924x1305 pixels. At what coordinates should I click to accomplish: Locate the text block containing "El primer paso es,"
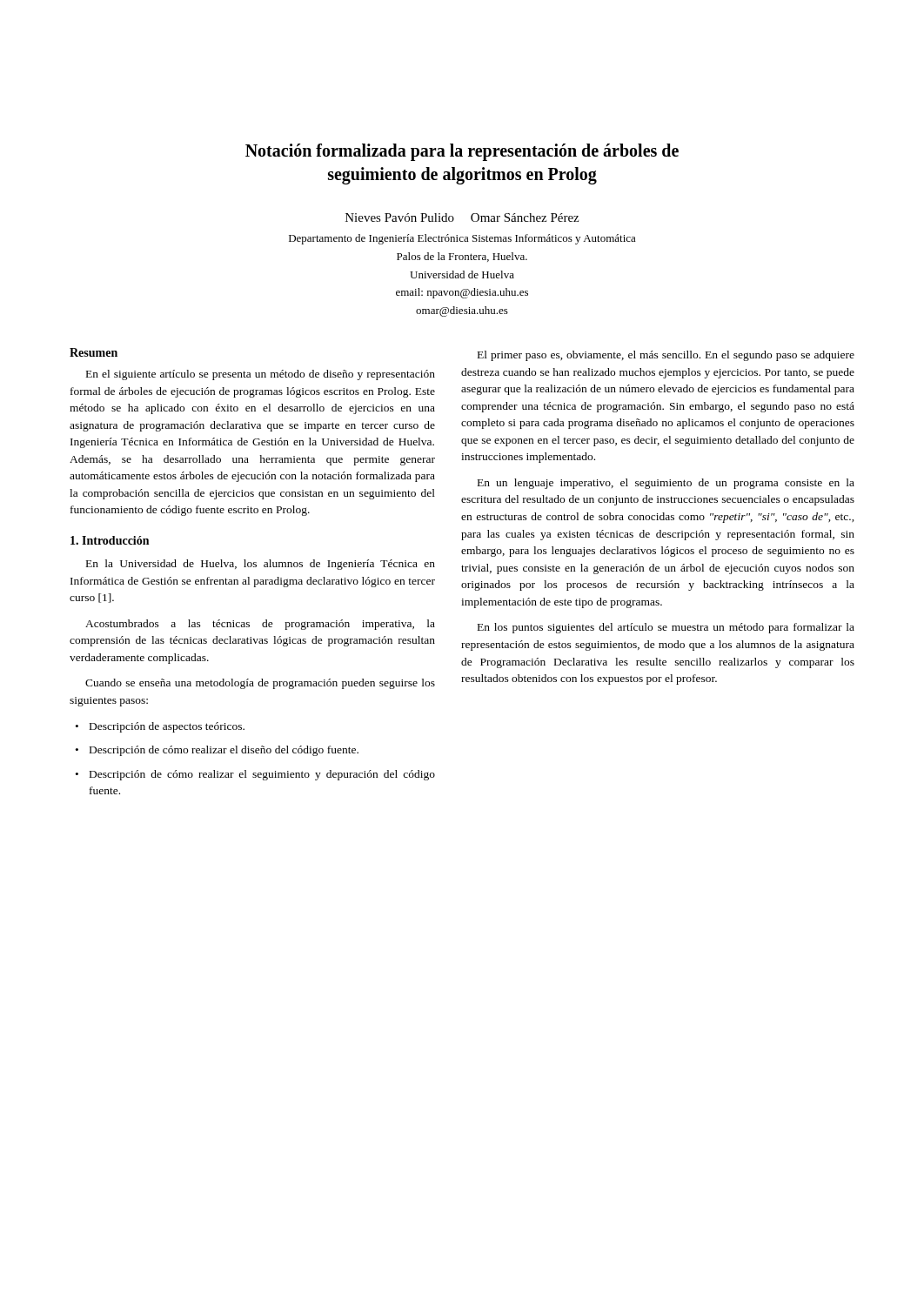(658, 406)
